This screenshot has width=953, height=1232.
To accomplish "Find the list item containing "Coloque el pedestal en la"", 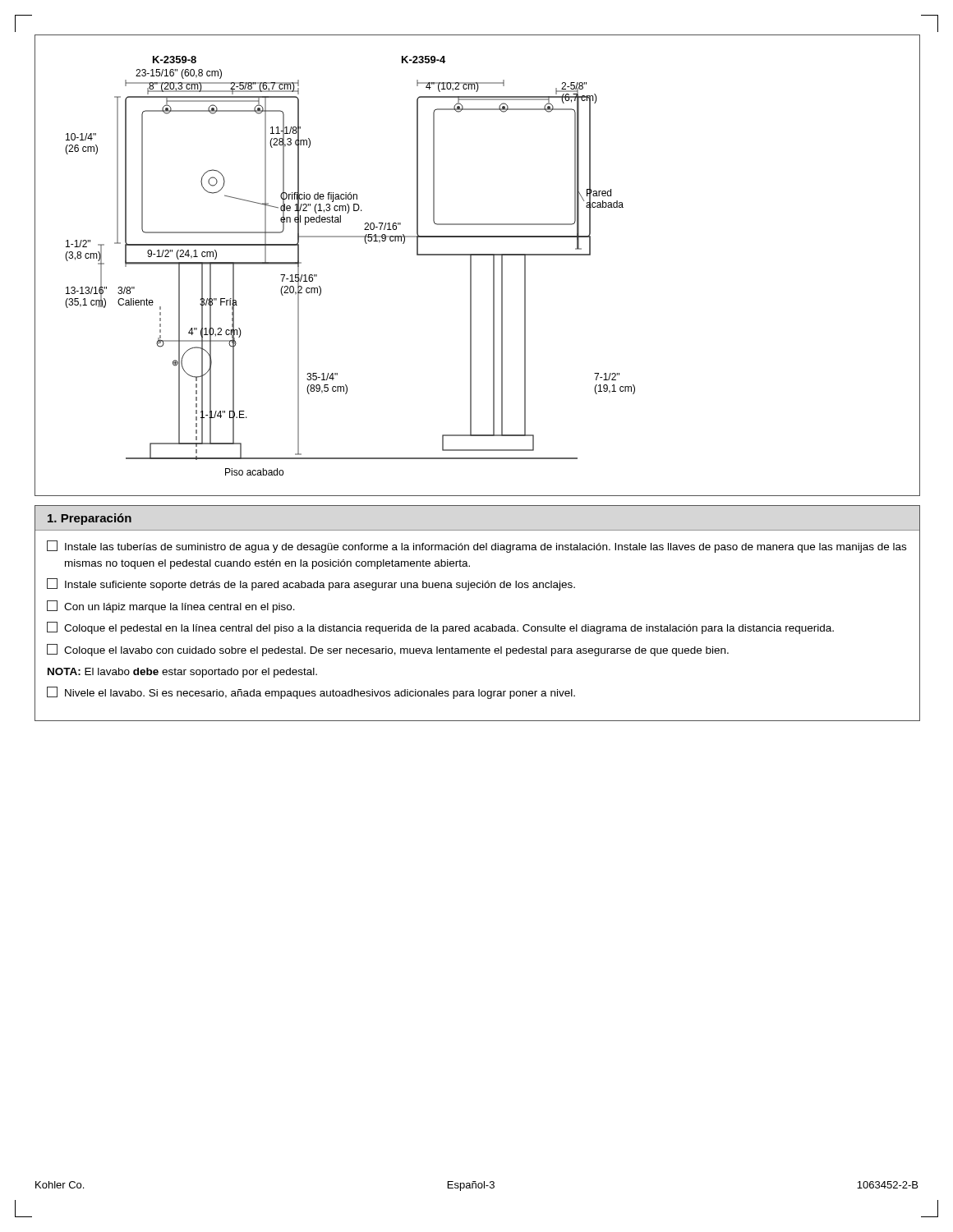I will tap(441, 628).
